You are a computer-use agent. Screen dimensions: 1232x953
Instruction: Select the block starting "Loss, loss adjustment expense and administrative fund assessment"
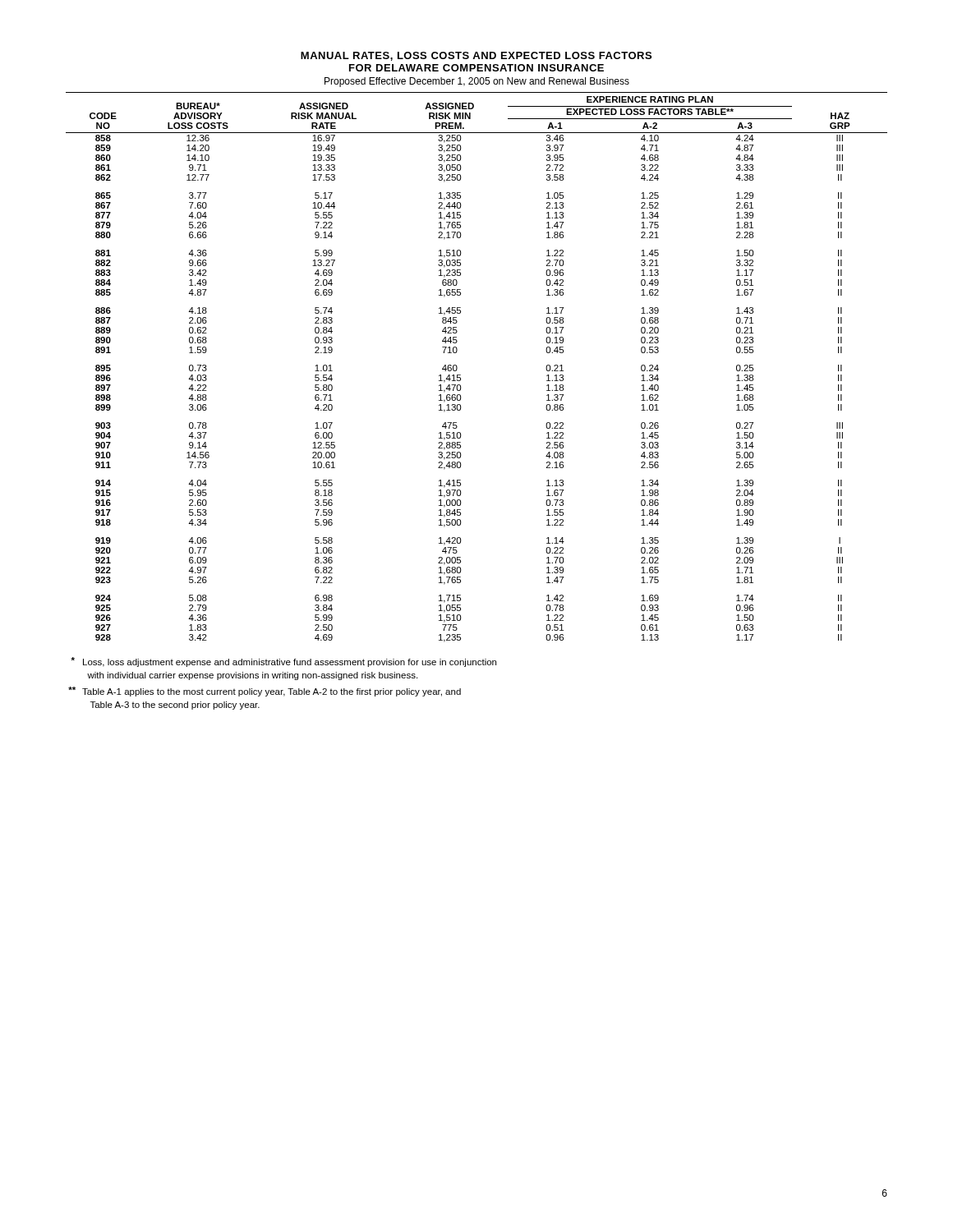tap(281, 669)
